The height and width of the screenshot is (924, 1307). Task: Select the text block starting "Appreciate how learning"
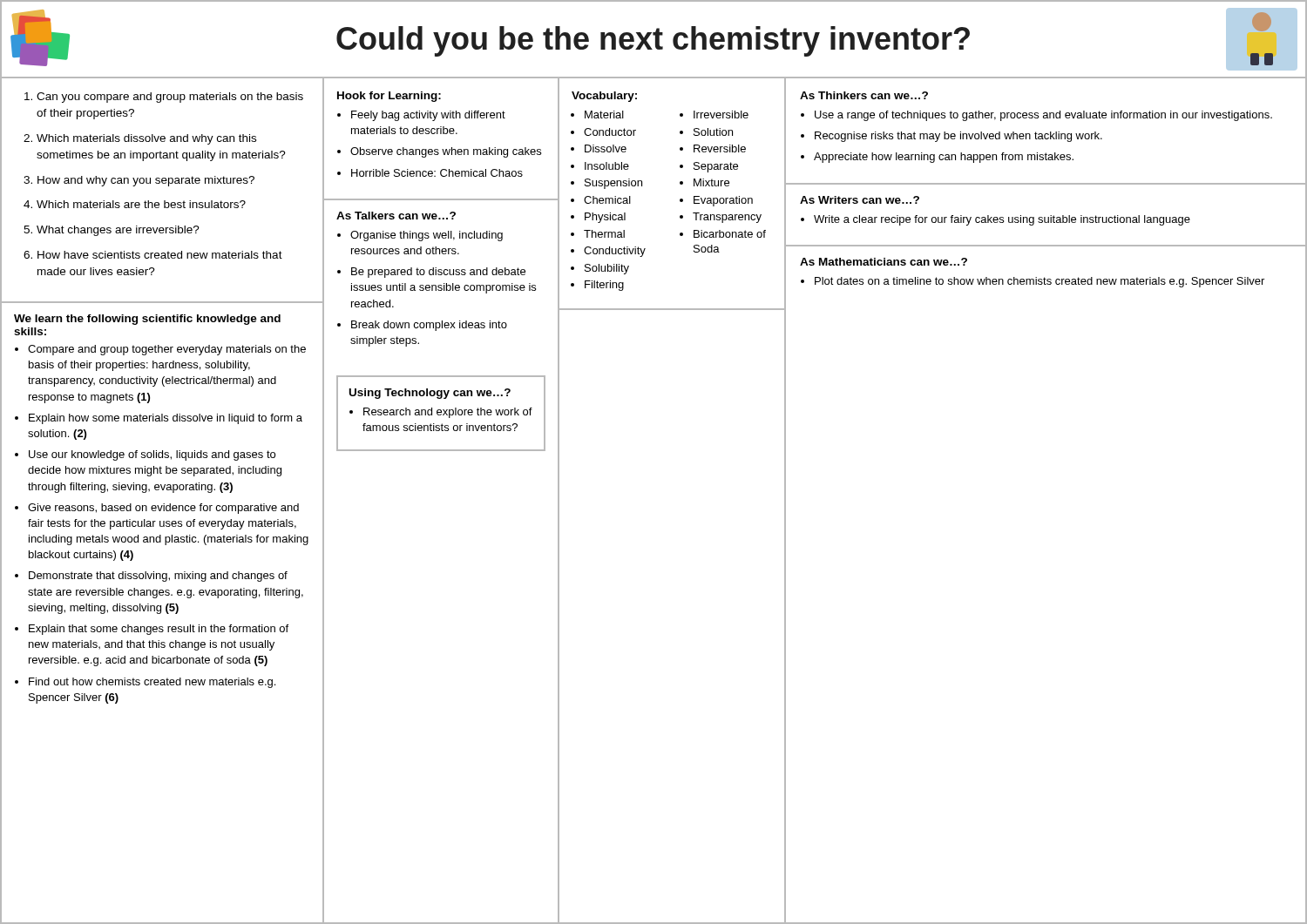click(944, 157)
